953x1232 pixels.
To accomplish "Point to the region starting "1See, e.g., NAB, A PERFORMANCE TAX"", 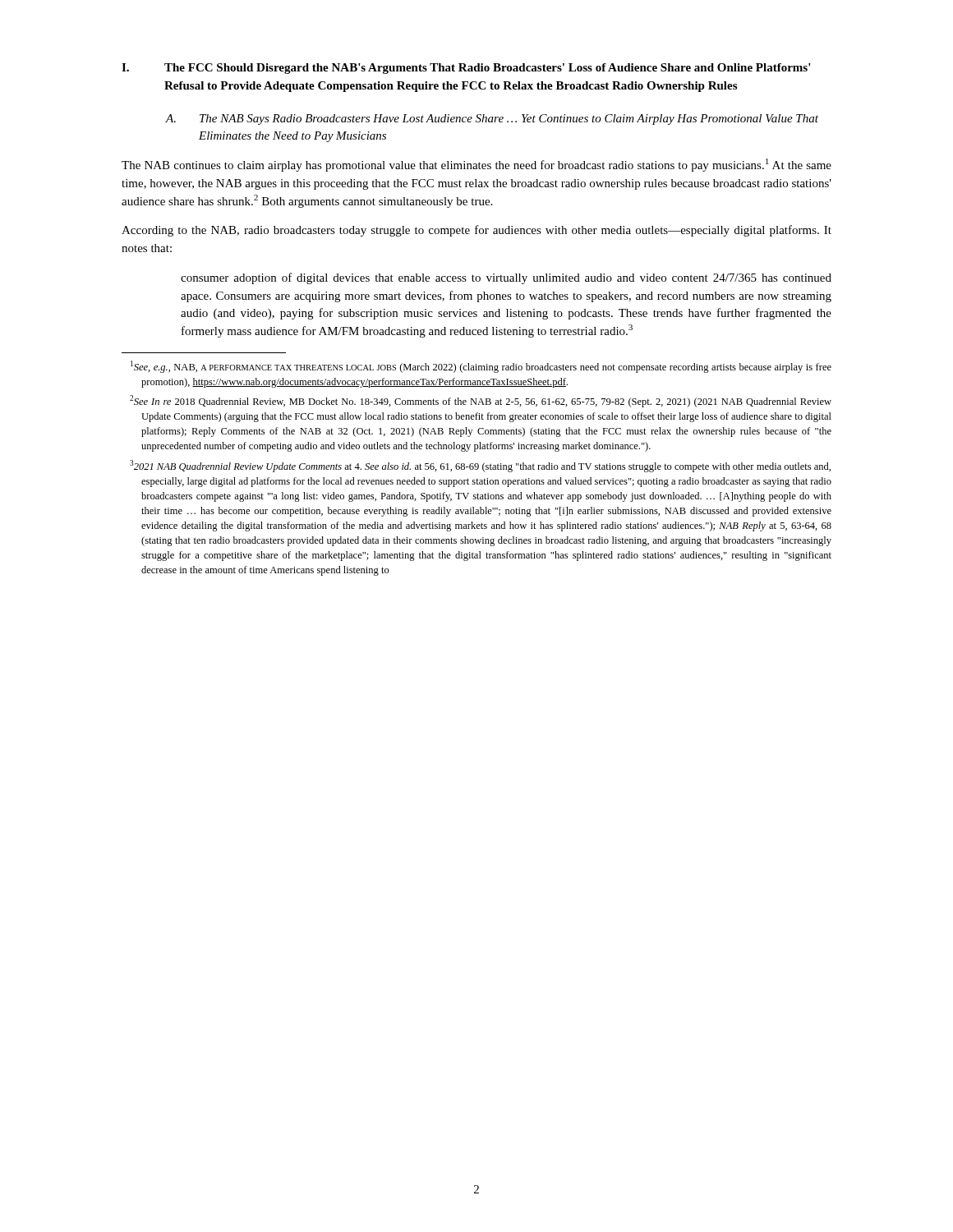I will click(481, 374).
